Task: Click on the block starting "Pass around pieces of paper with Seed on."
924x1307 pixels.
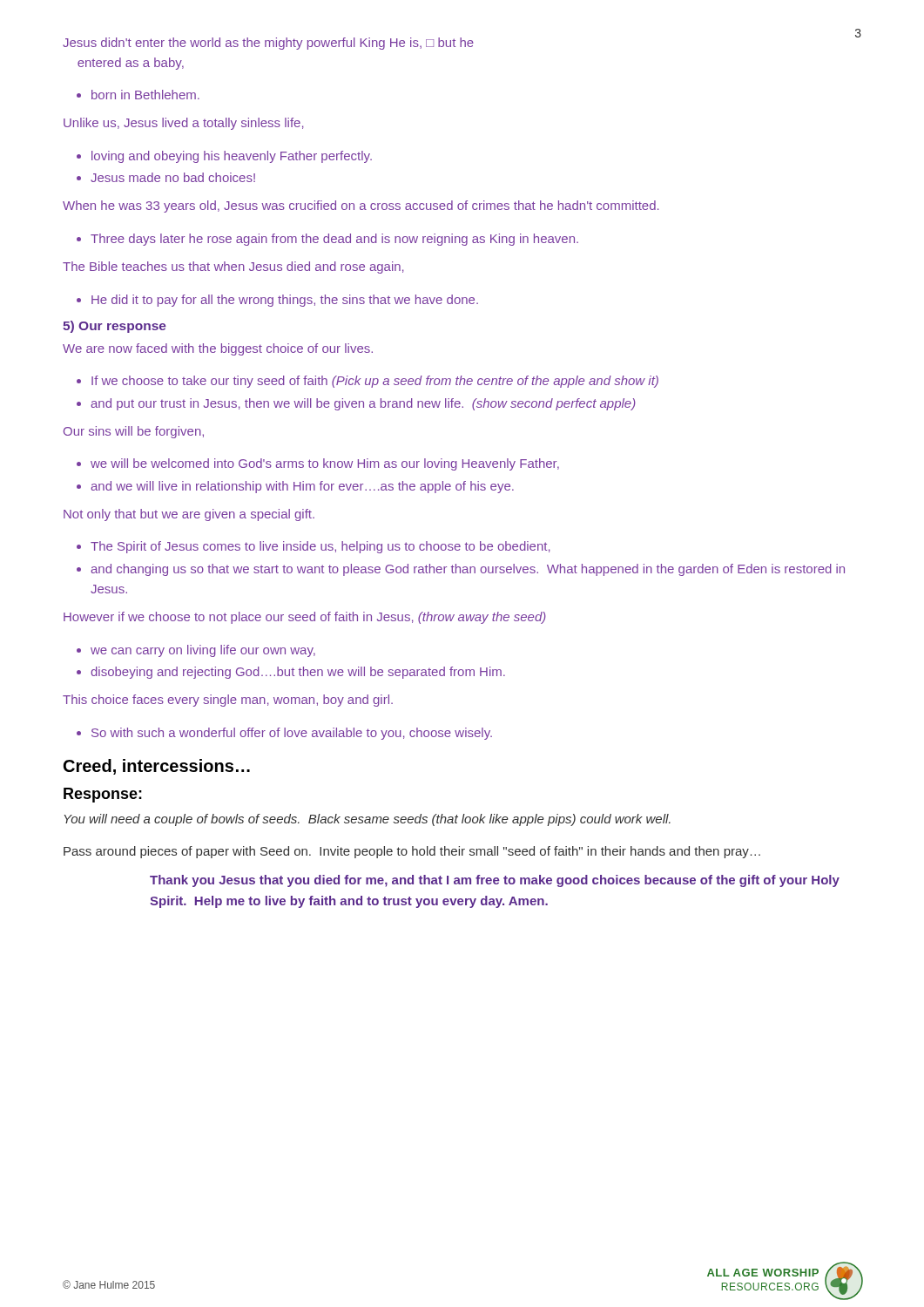Action: (412, 851)
